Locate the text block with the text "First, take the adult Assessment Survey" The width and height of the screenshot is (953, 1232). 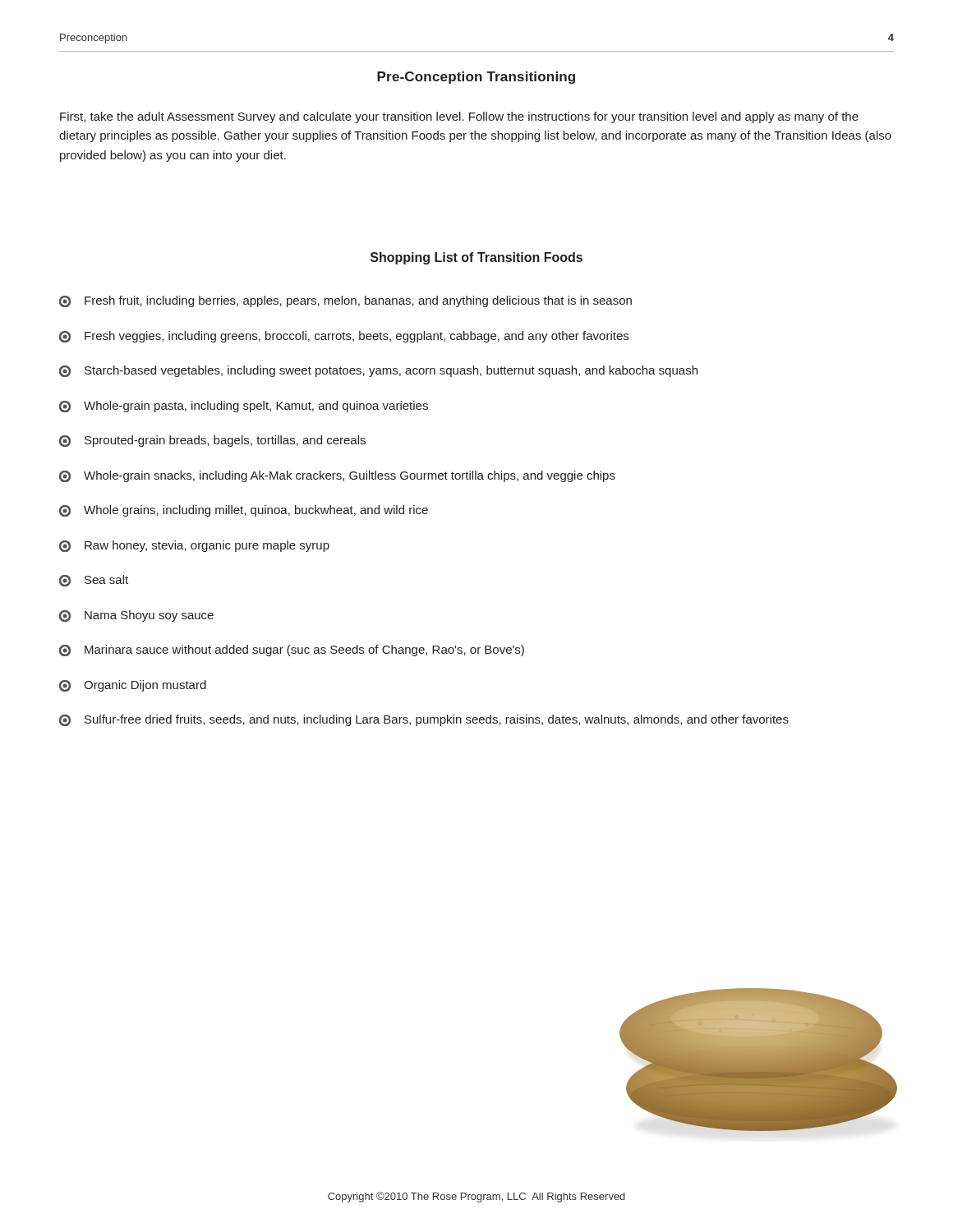475,135
